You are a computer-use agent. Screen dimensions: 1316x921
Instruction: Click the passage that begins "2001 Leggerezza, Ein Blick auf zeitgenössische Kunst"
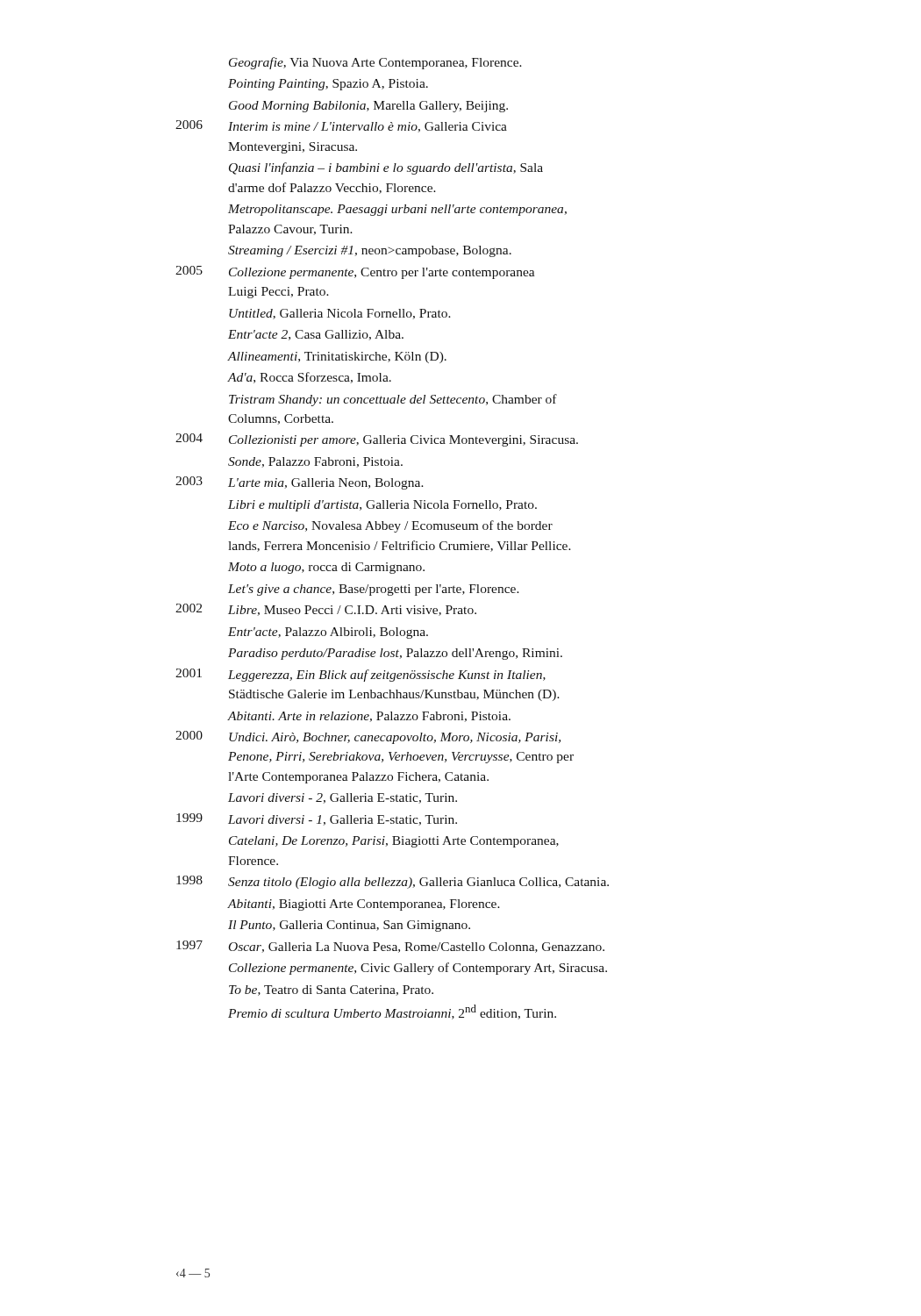(x=513, y=696)
